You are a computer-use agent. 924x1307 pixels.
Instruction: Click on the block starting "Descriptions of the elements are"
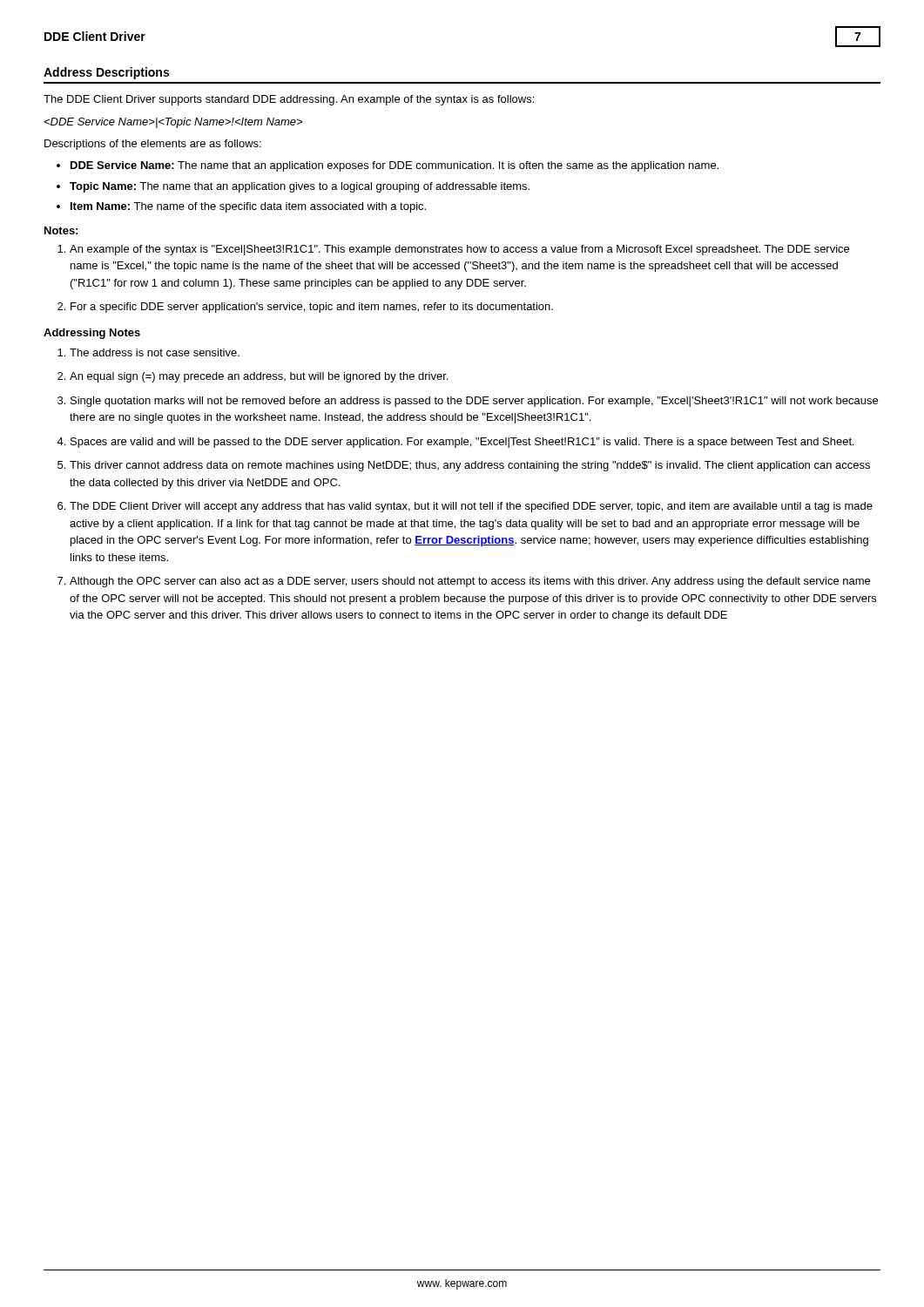click(153, 143)
